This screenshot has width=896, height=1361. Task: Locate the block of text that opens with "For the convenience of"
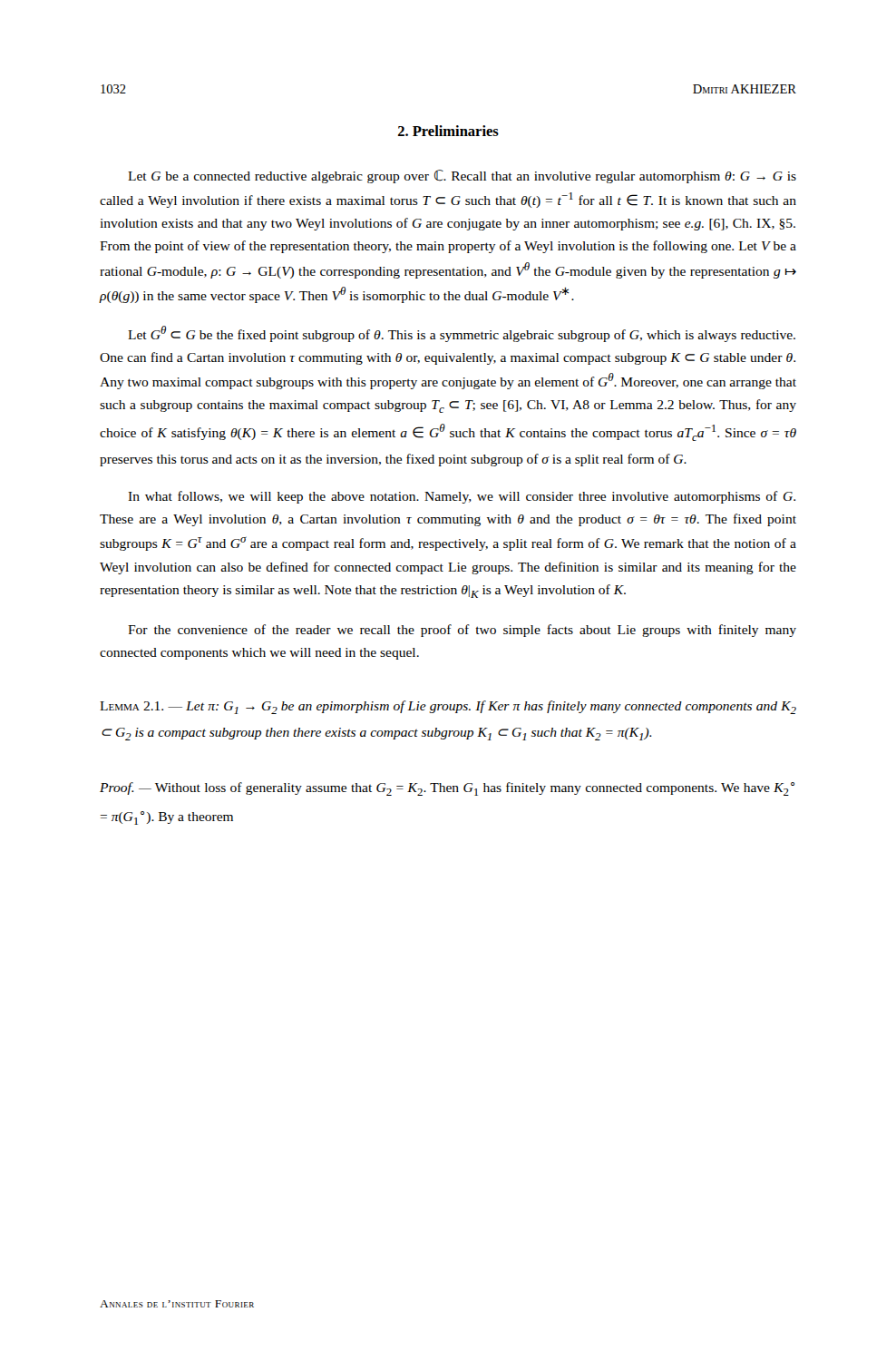pos(448,641)
